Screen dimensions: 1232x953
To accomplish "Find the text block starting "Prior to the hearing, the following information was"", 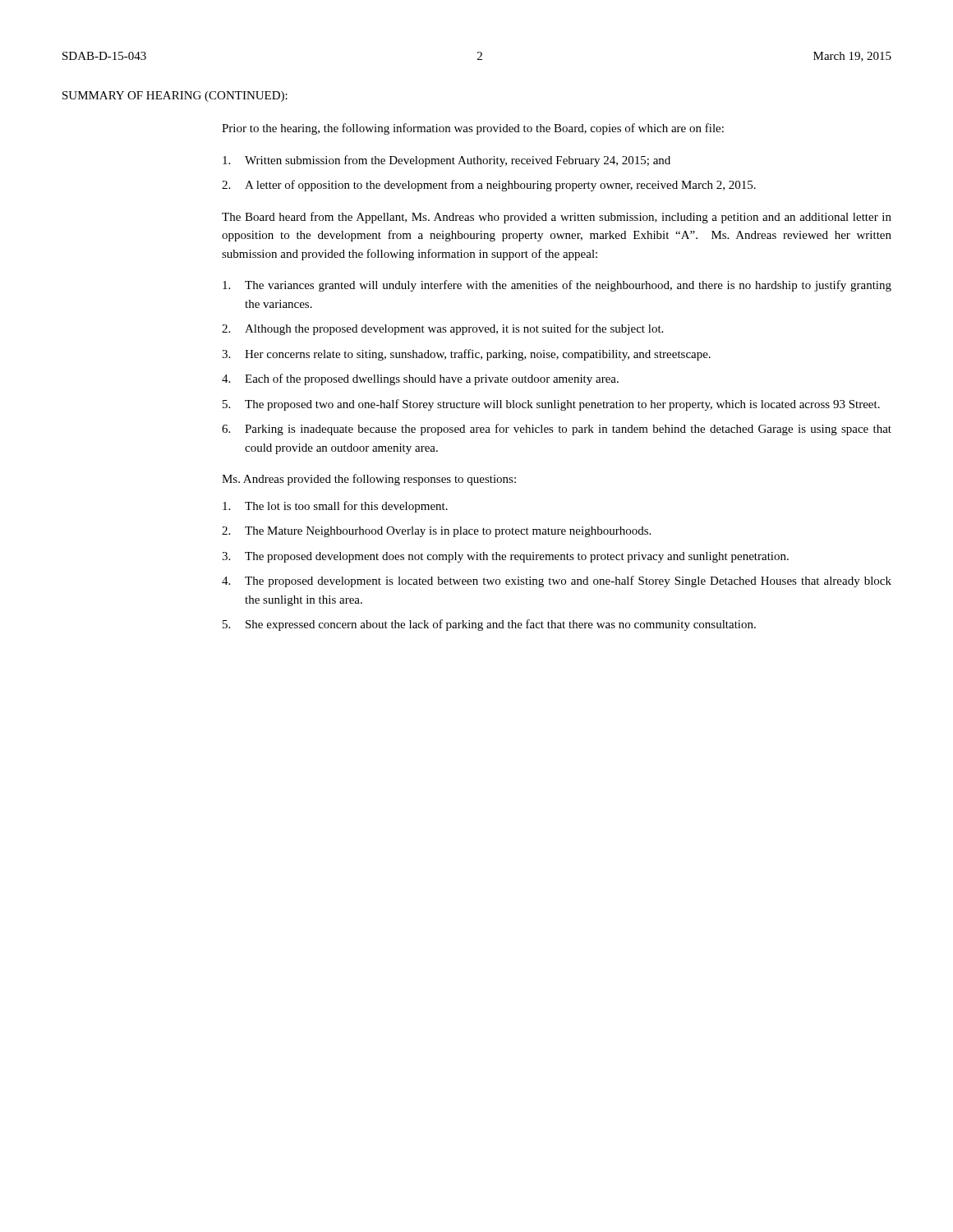I will click(473, 128).
